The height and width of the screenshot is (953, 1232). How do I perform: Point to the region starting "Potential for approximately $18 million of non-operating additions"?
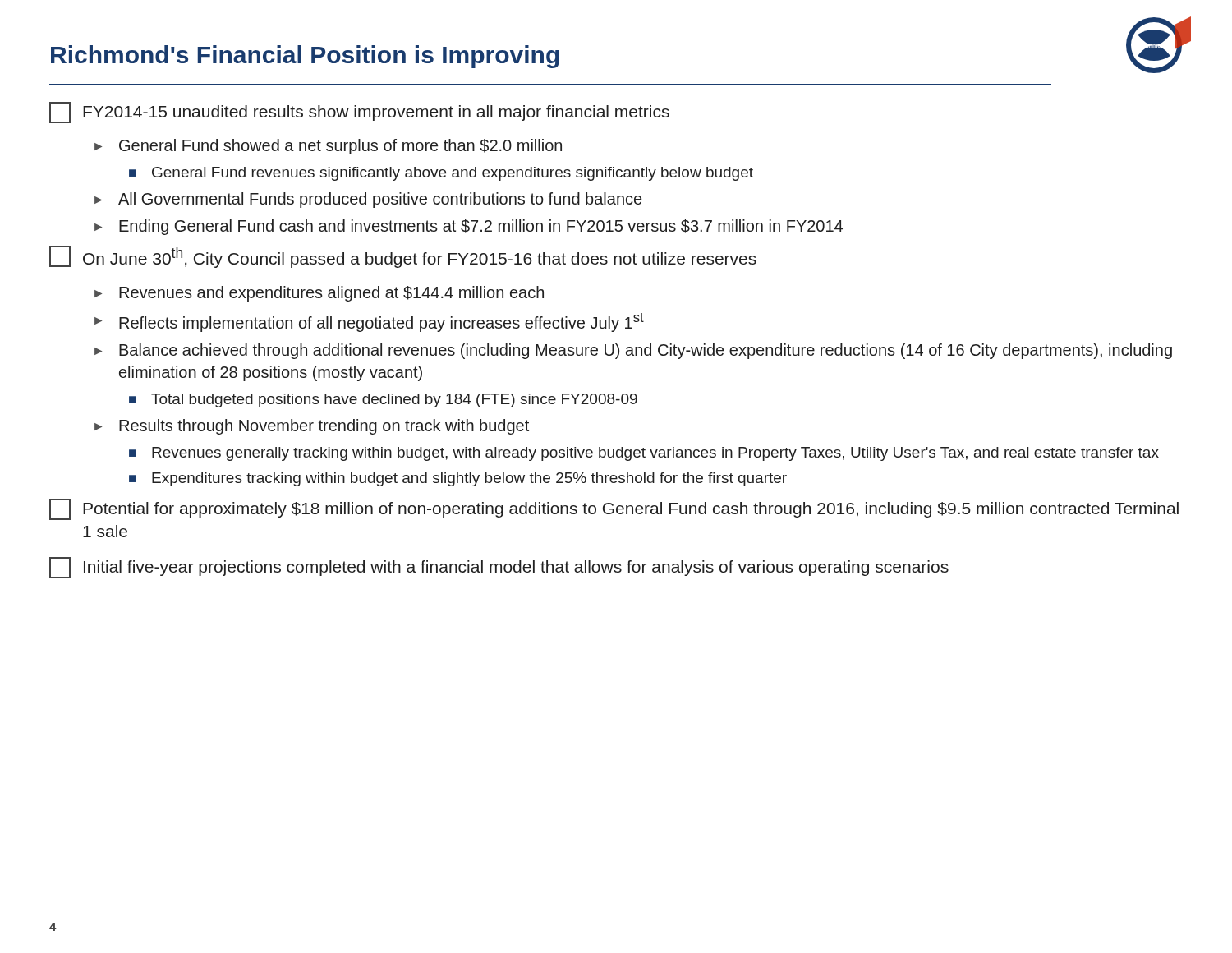616,520
